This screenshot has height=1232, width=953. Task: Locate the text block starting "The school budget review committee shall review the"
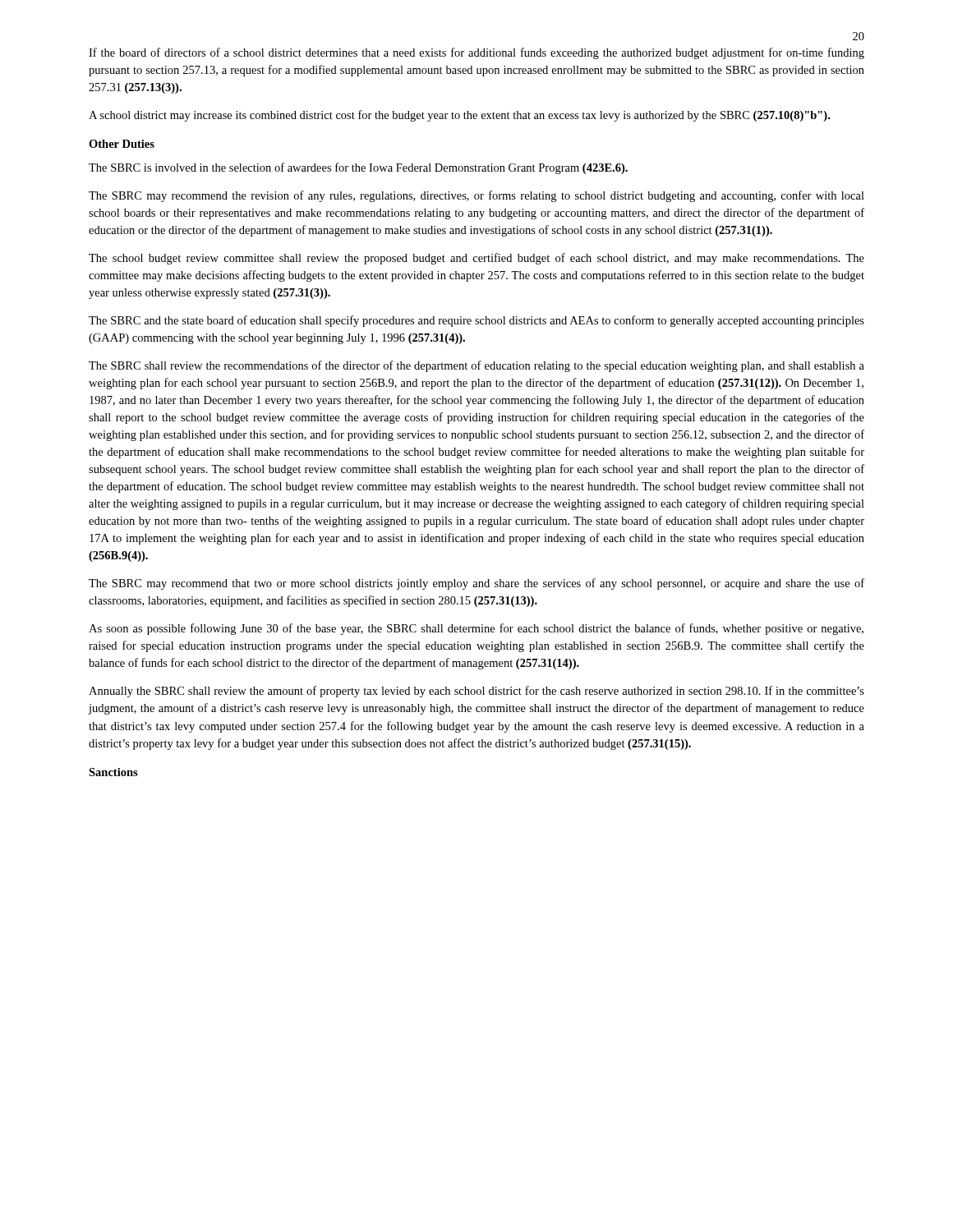click(x=476, y=276)
